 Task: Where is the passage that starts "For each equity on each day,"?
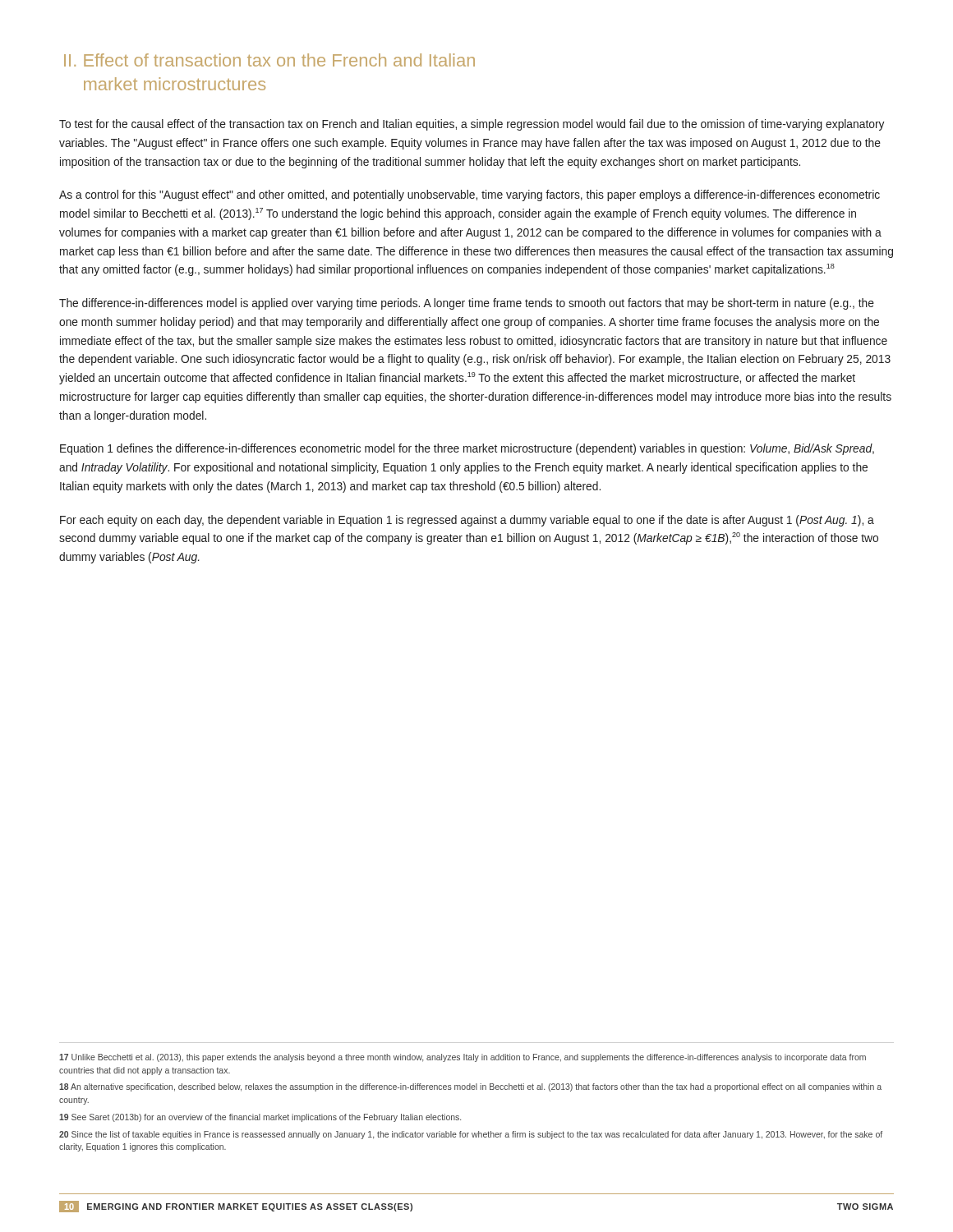click(469, 539)
